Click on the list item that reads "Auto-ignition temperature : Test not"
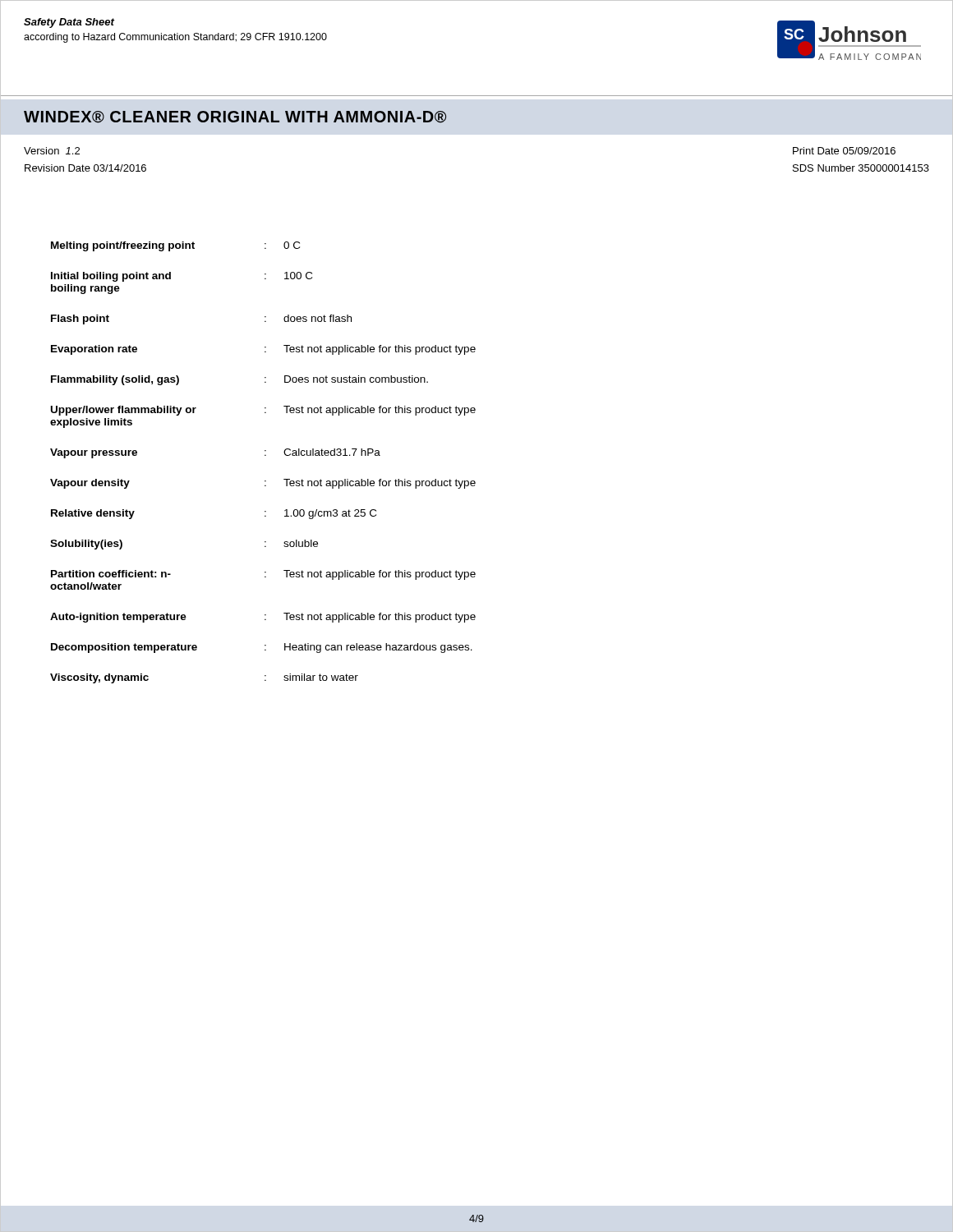This screenshot has height=1232, width=953. tap(476, 616)
